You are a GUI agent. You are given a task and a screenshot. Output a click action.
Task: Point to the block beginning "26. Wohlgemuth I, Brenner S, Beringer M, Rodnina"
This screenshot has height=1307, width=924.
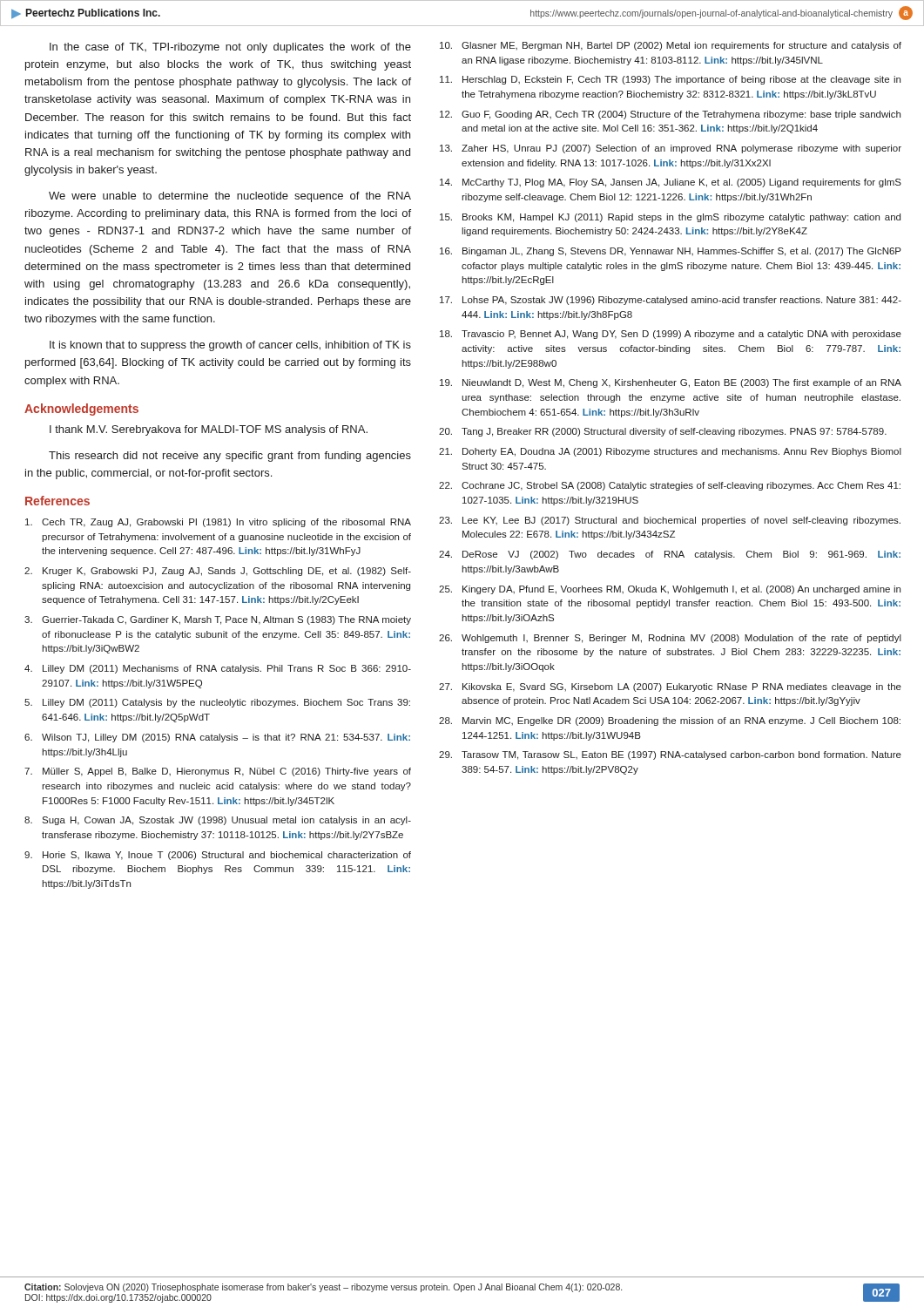pyautogui.click(x=670, y=652)
